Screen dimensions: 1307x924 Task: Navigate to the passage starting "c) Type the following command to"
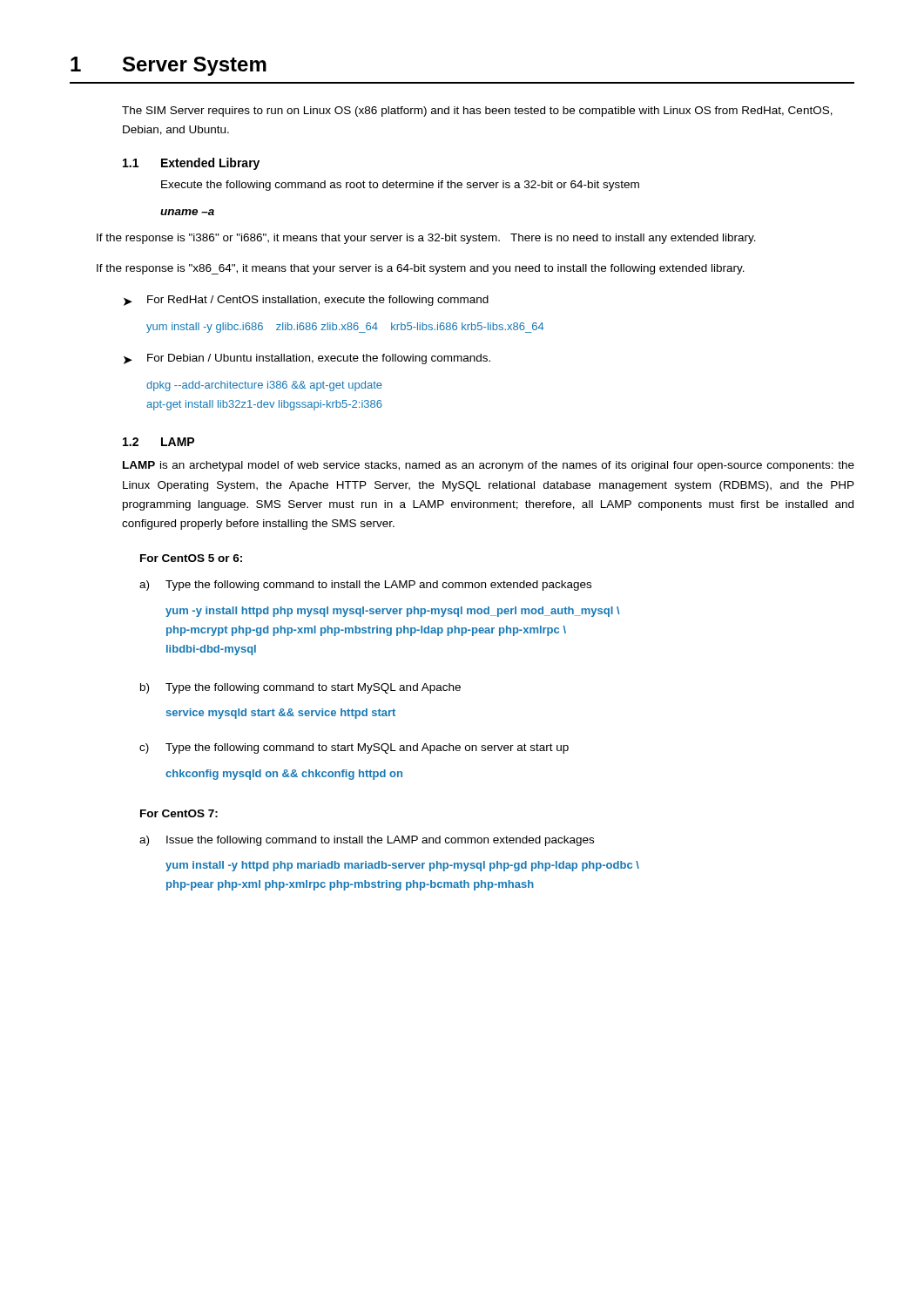pos(354,748)
